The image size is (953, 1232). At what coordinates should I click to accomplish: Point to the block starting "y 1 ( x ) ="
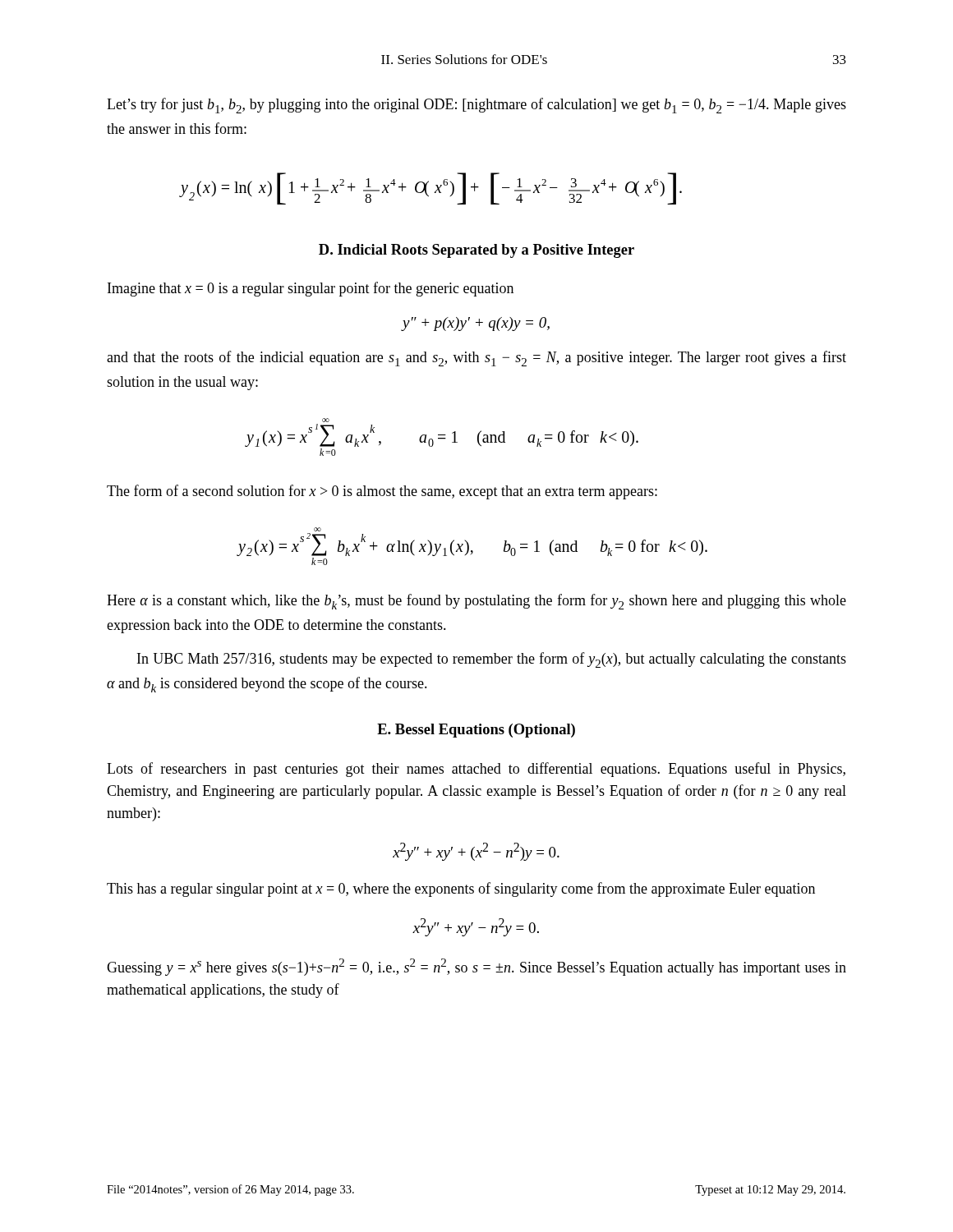[x=476, y=437]
